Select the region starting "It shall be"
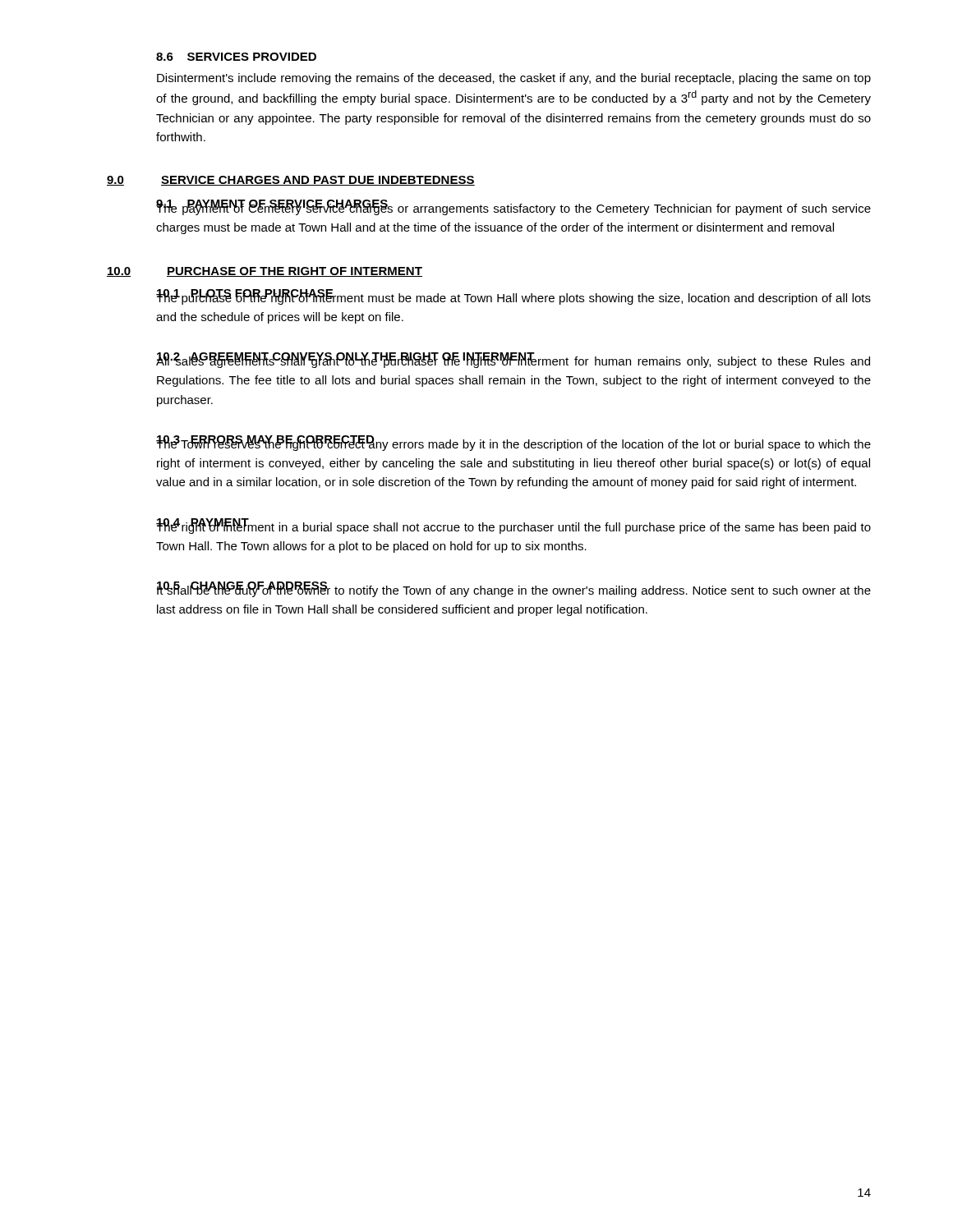The width and height of the screenshot is (953, 1232). [x=513, y=600]
